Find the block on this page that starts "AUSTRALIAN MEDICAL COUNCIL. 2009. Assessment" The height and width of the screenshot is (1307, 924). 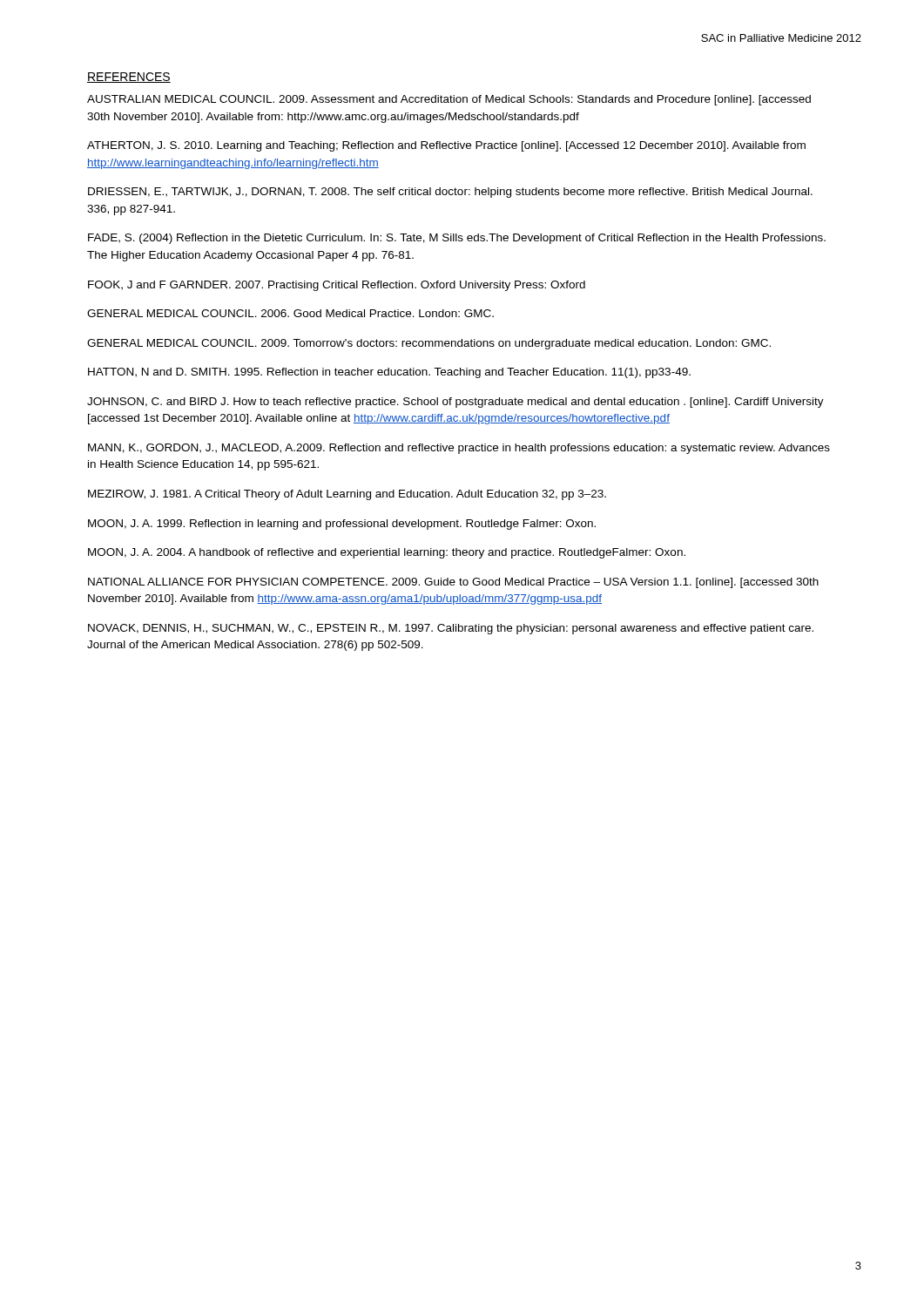[x=449, y=107]
